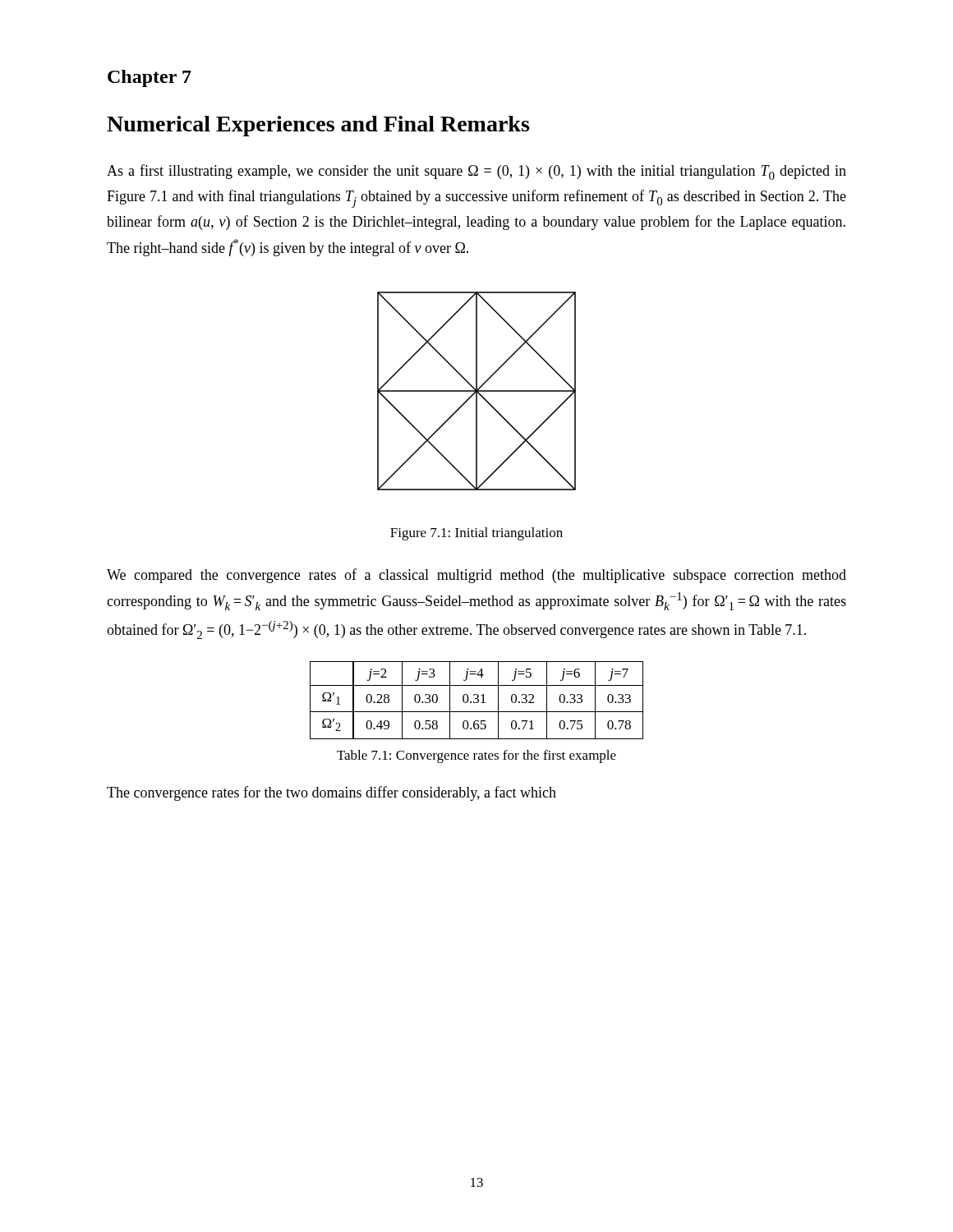
Task: Click on the title with the text "Numerical Experiences and"
Action: 318,124
